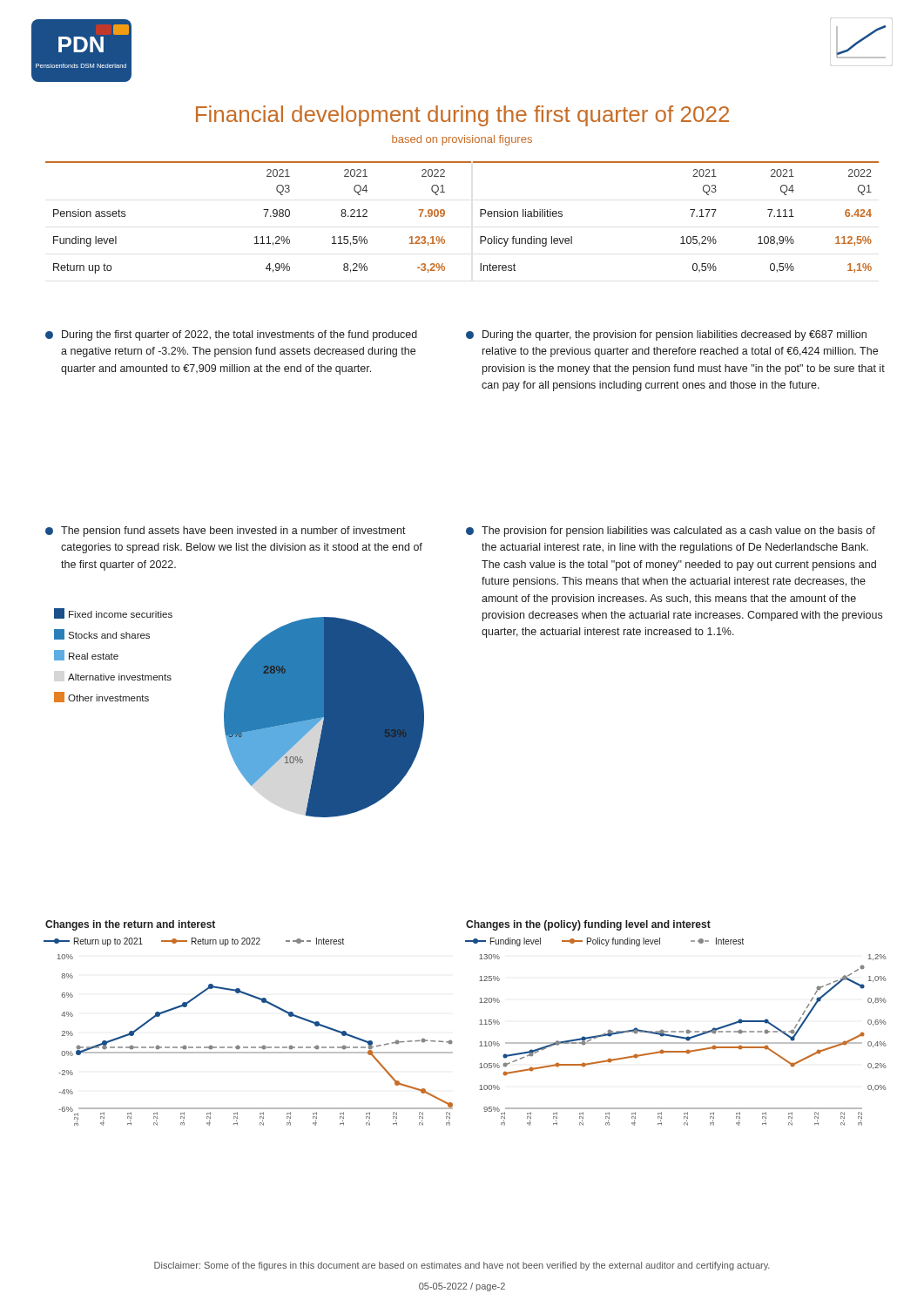Click on the list item that says "The provision for pension"

pos(678,582)
